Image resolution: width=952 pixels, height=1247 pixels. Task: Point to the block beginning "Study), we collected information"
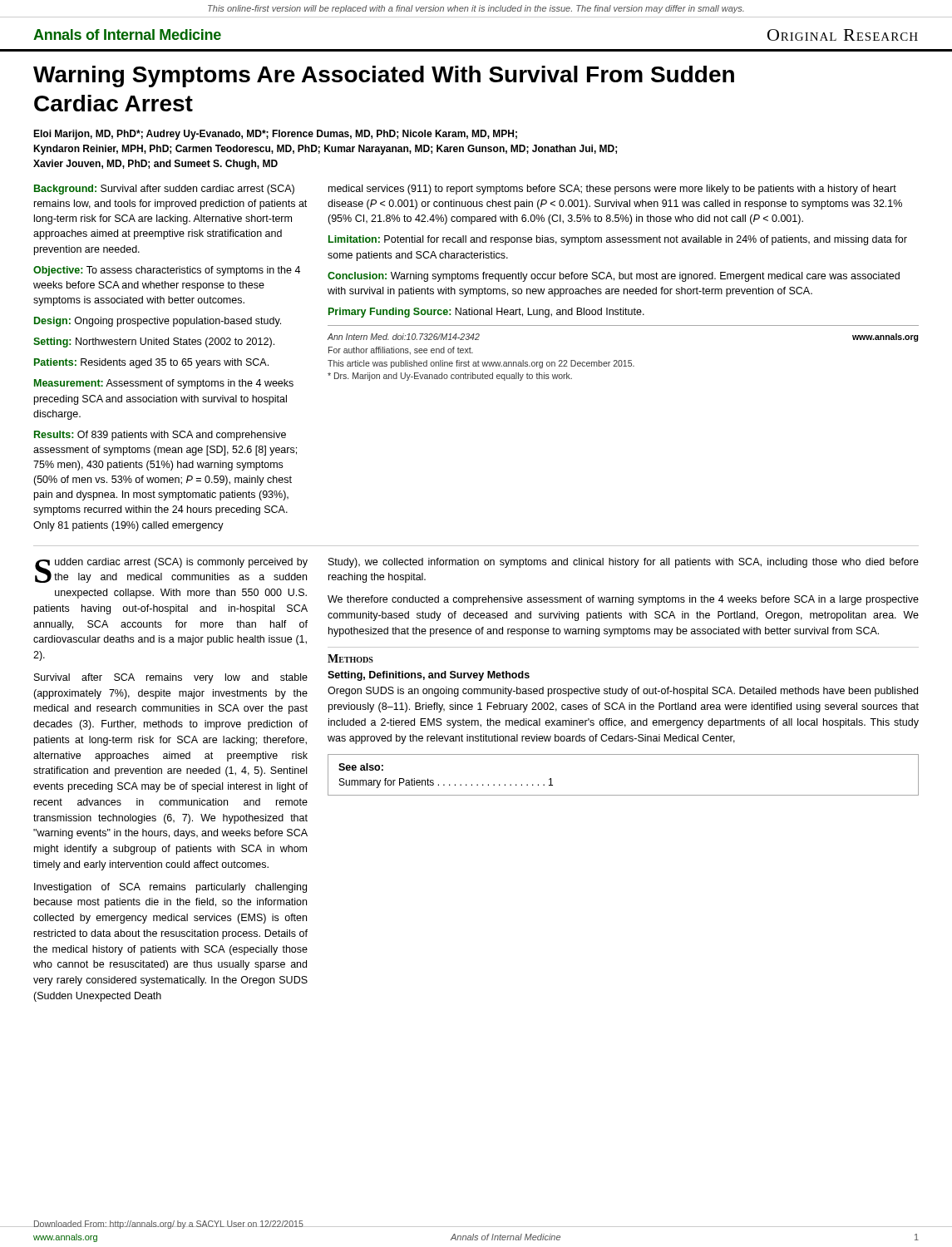click(x=623, y=570)
